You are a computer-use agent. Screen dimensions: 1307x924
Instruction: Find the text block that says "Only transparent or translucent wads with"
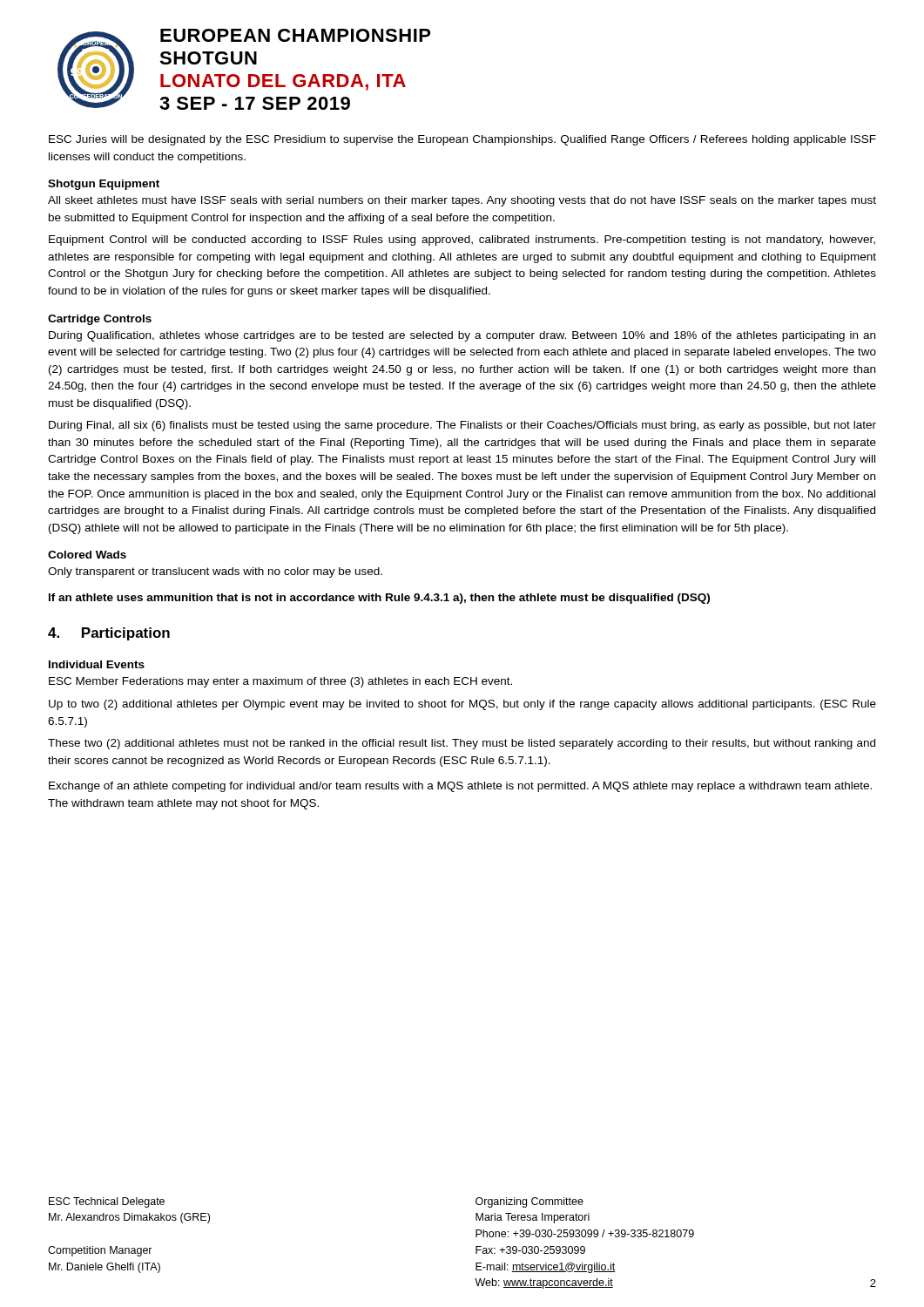pyautogui.click(x=216, y=571)
